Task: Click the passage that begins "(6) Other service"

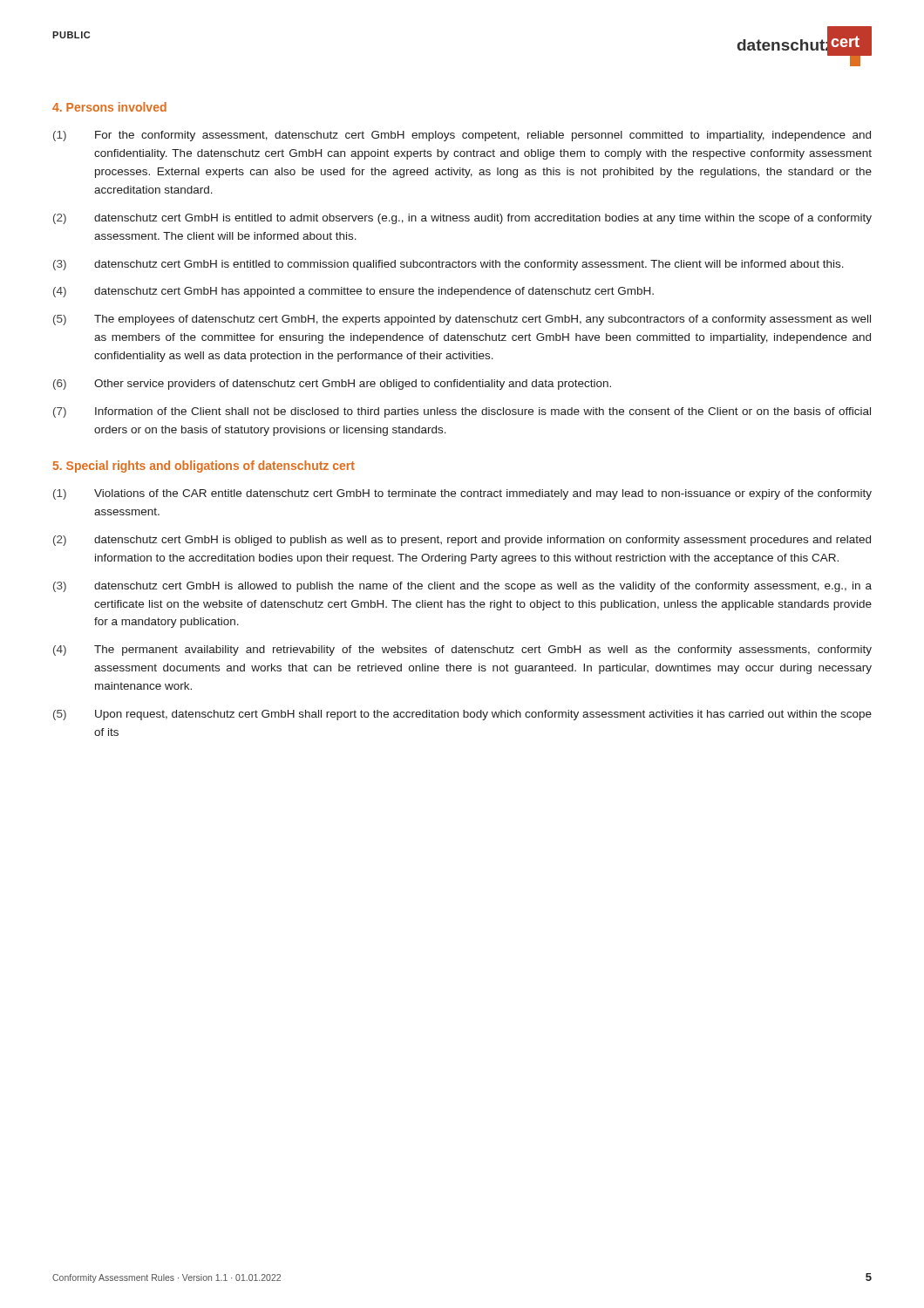Action: (x=462, y=384)
